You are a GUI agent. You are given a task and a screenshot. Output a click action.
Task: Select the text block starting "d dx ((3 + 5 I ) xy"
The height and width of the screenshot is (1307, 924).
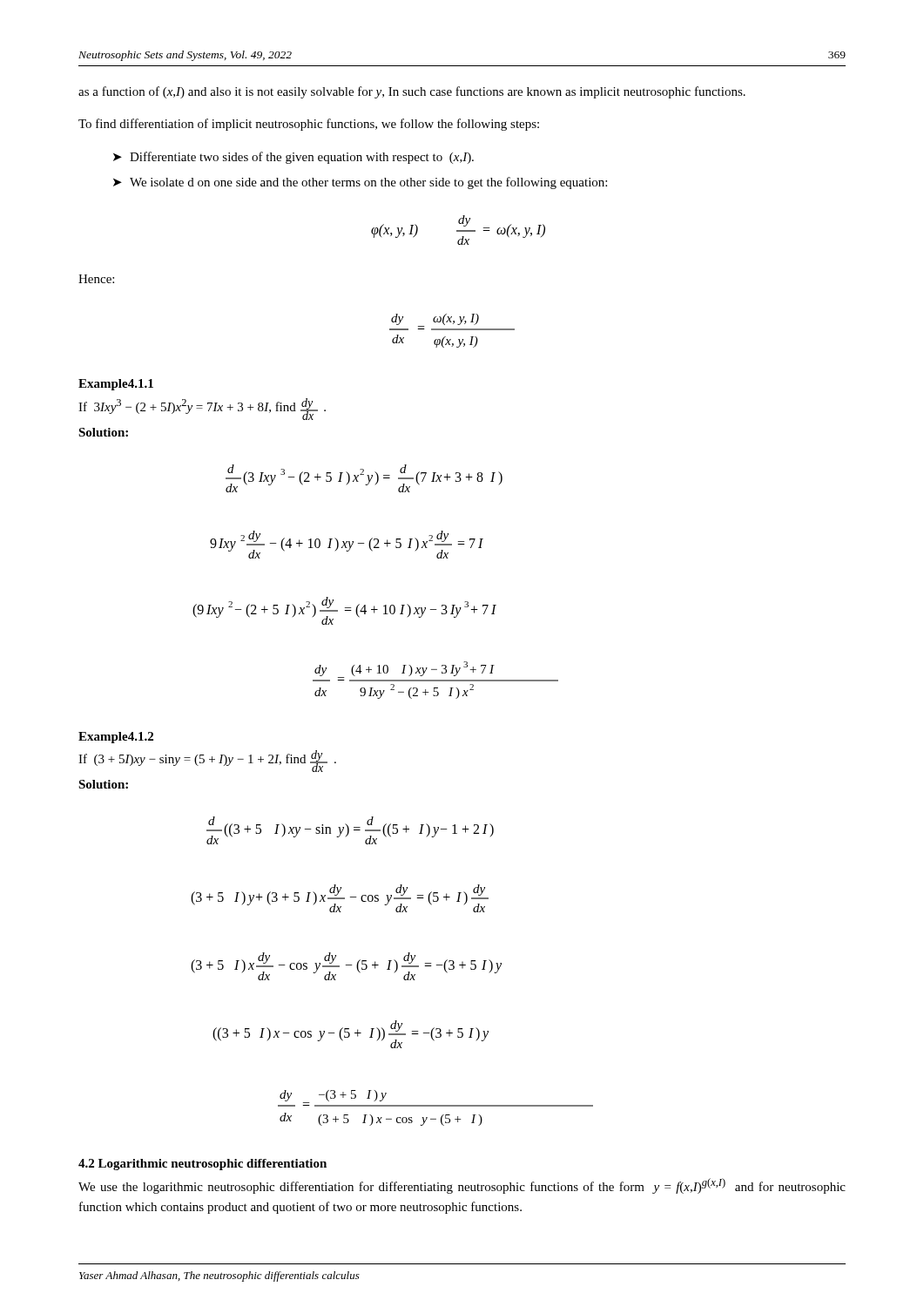462,831
